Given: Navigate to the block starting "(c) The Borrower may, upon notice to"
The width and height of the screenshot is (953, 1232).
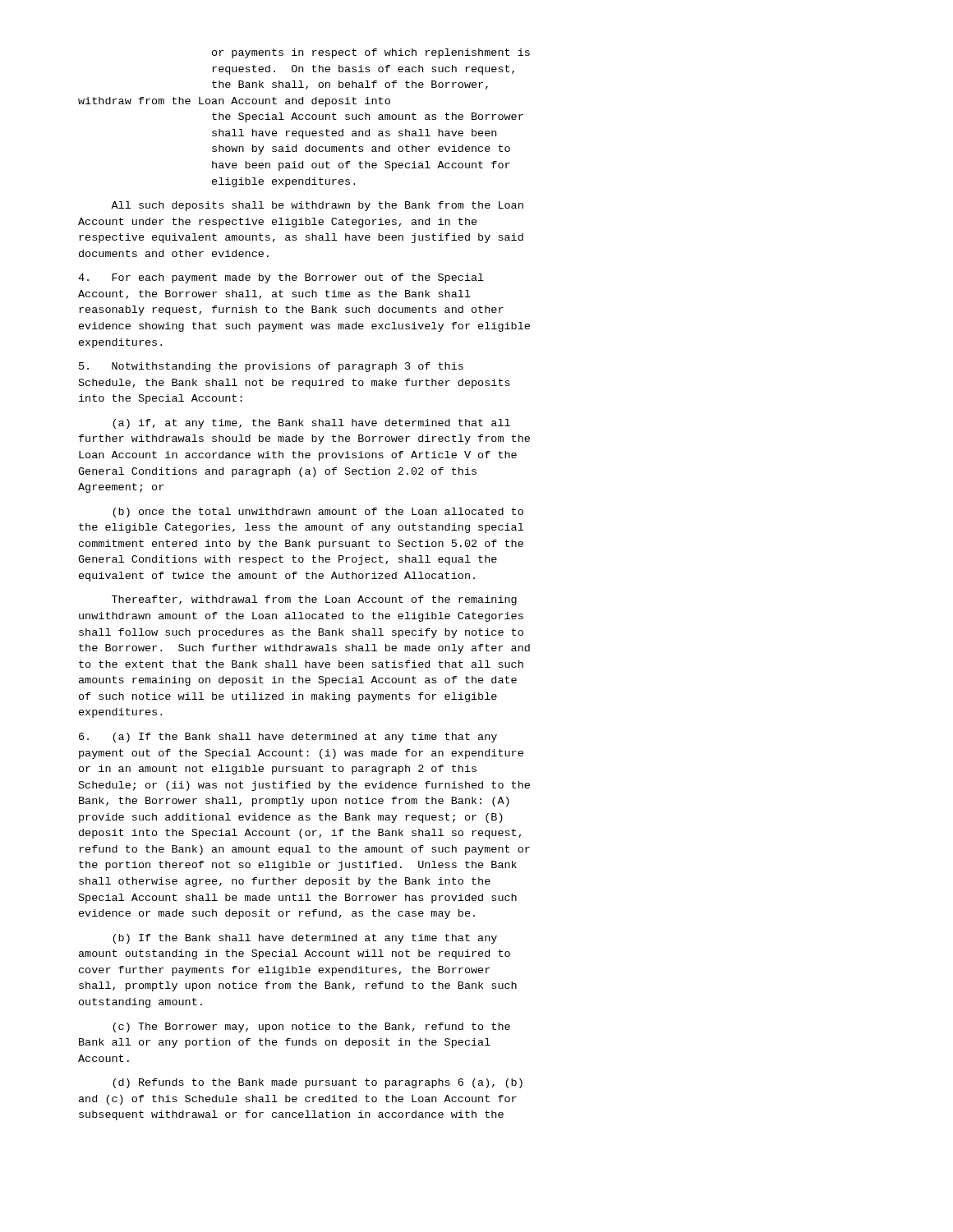Looking at the screenshot, I should (x=479, y=1043).
